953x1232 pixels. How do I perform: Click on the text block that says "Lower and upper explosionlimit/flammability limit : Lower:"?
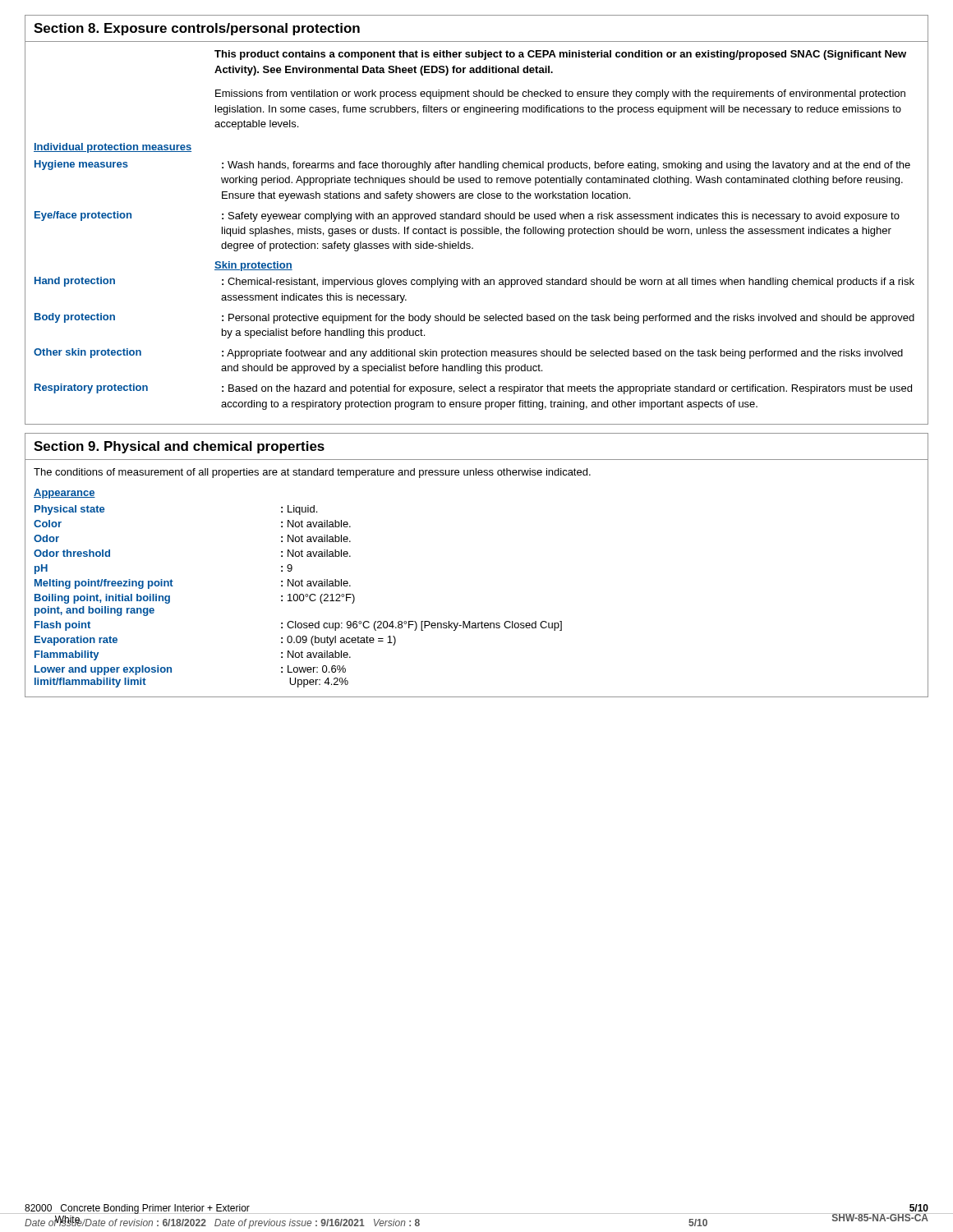pos(99,671)
